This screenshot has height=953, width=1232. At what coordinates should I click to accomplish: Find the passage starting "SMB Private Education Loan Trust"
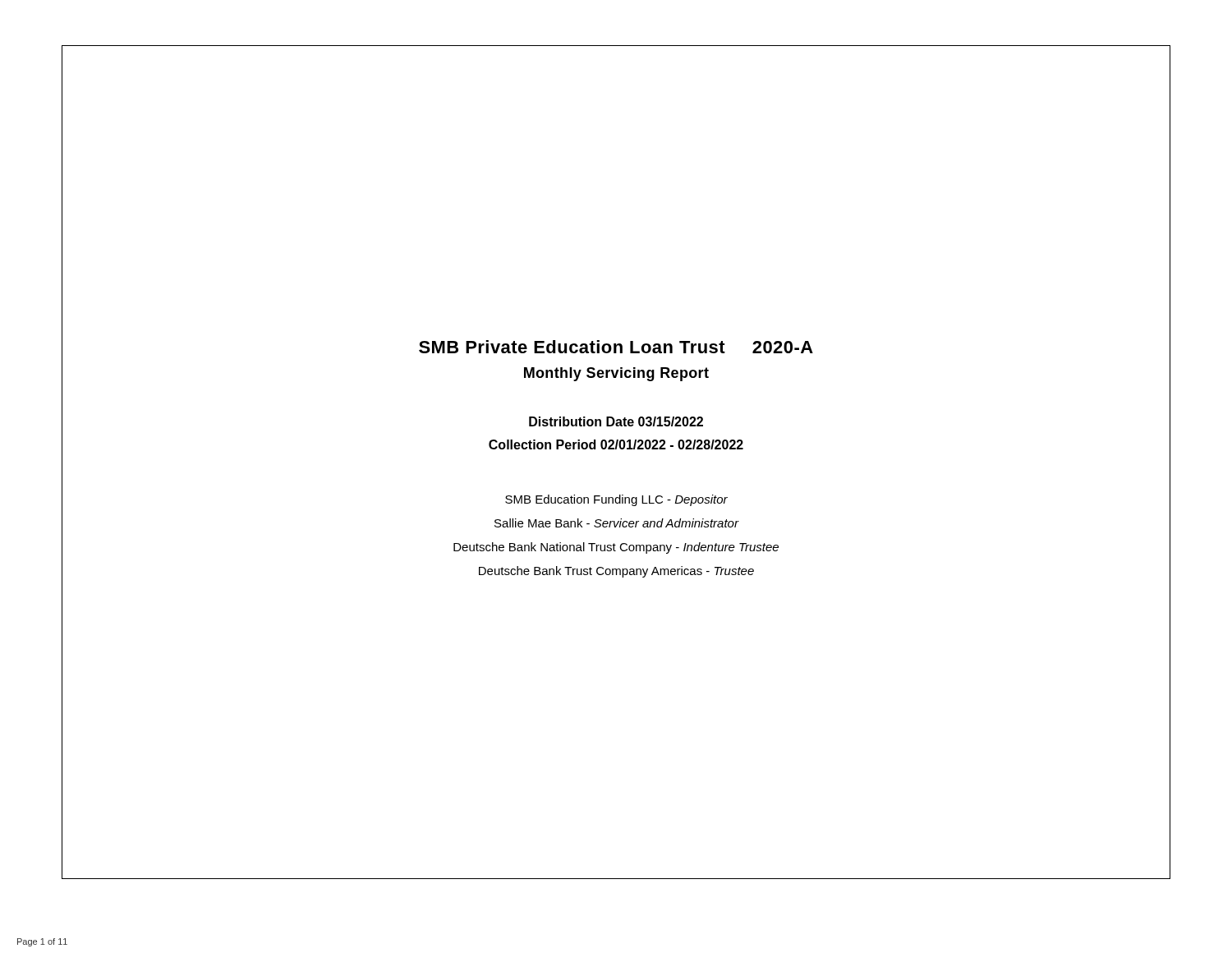616,359
